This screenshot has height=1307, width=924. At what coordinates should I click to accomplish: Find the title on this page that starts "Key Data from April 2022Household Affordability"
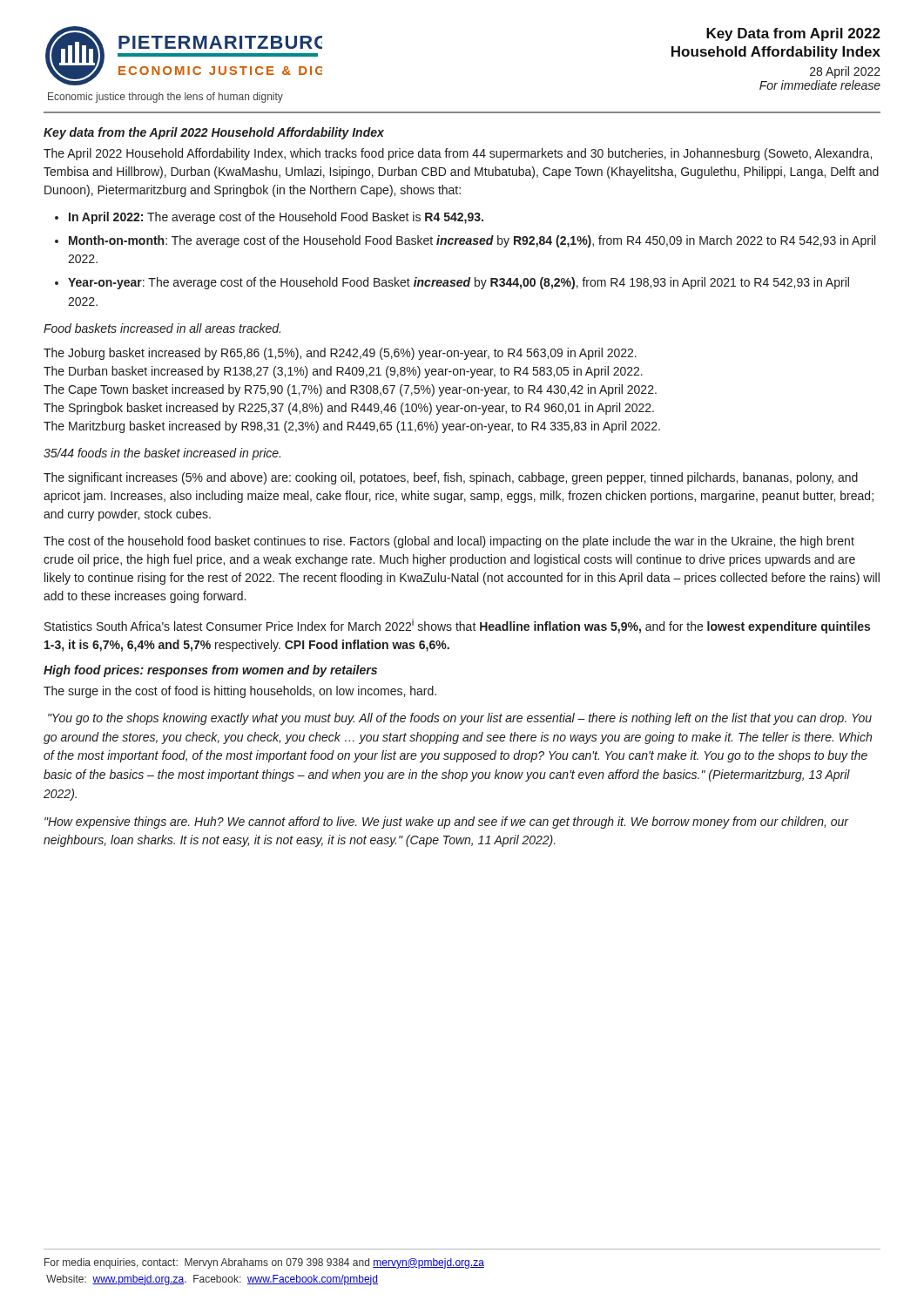tap(767, 58)
